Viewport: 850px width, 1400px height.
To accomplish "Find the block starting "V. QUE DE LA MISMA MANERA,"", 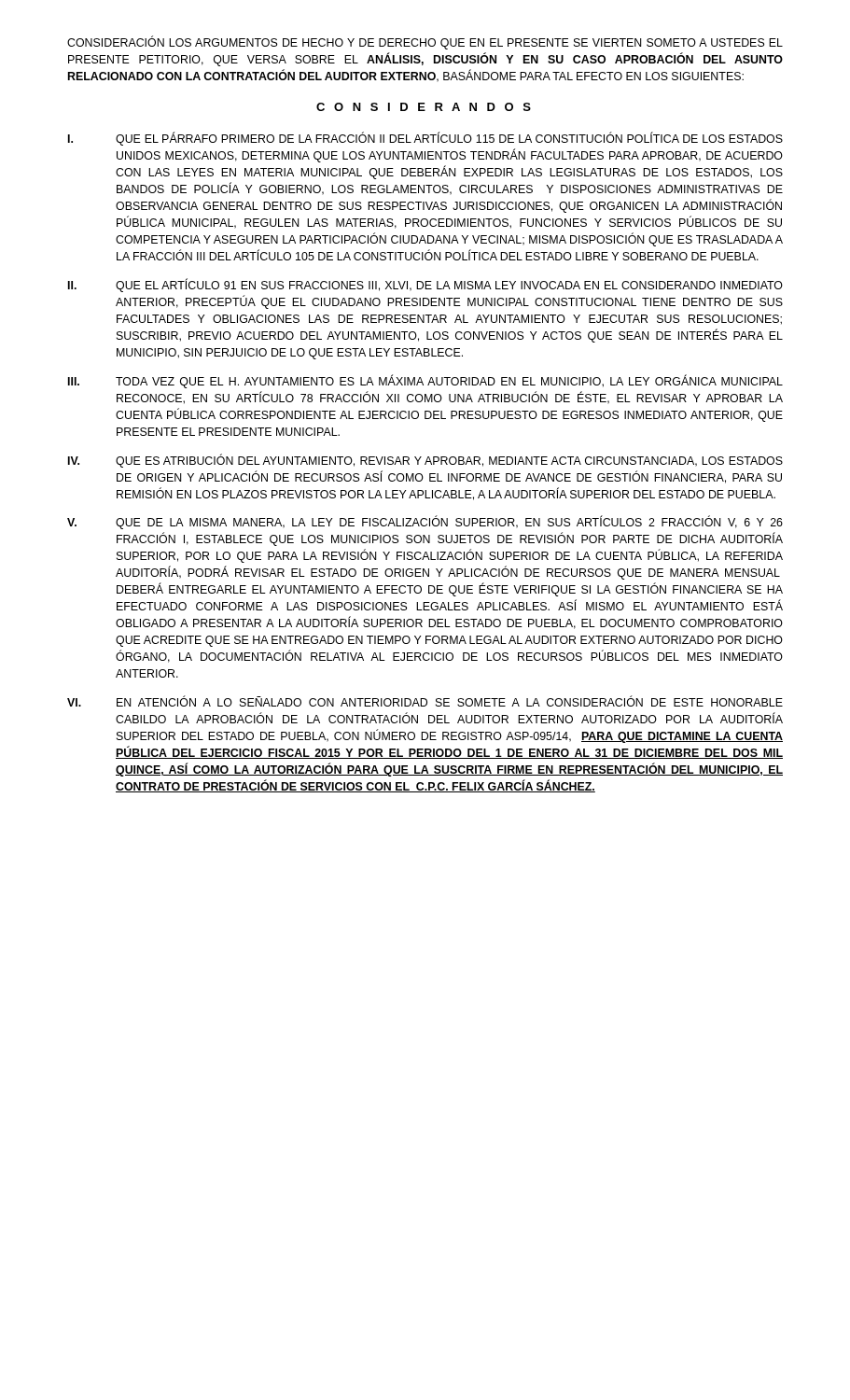I will click(x=425, y=600).
